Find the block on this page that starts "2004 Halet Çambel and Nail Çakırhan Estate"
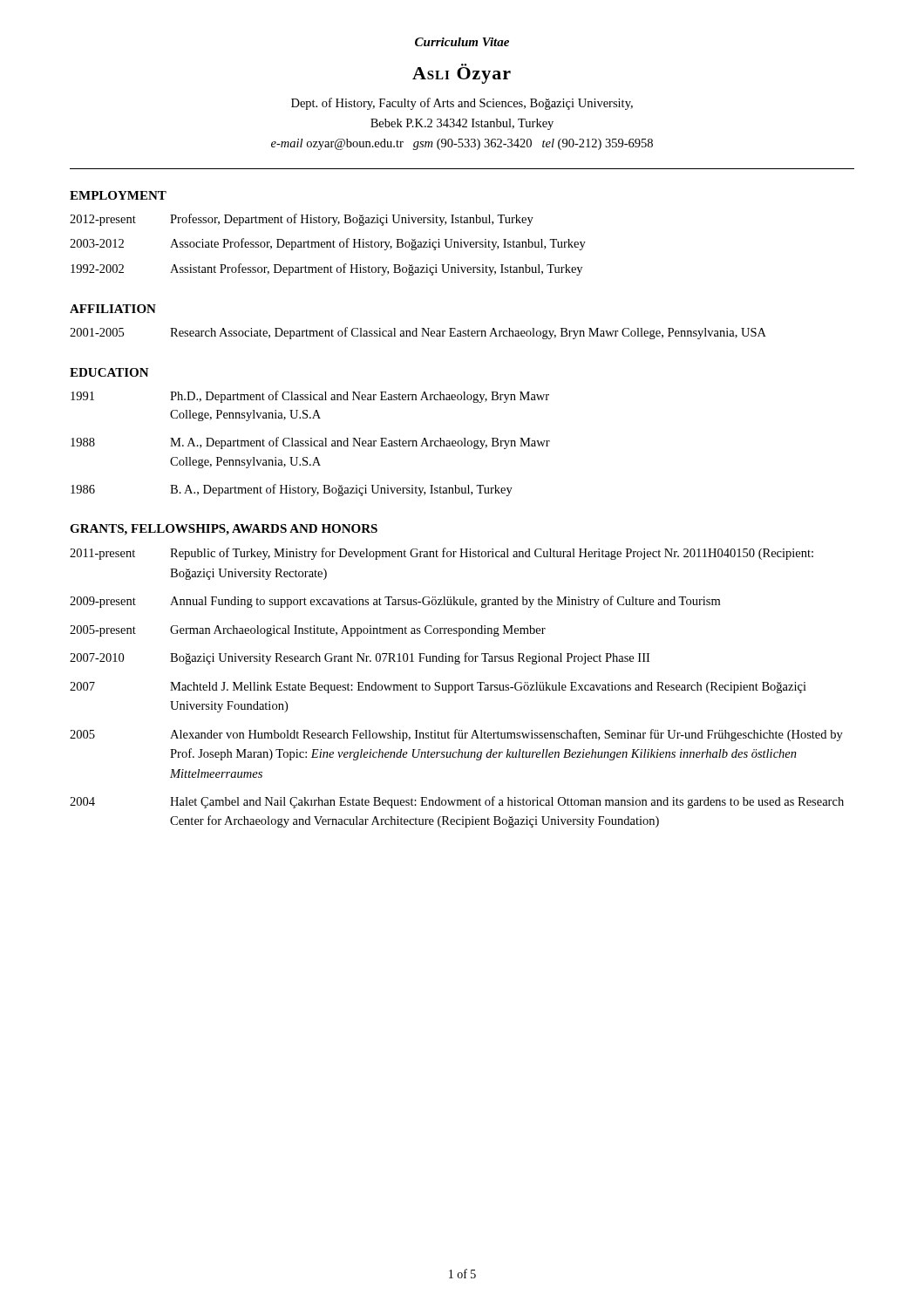 tap(462, 811)
